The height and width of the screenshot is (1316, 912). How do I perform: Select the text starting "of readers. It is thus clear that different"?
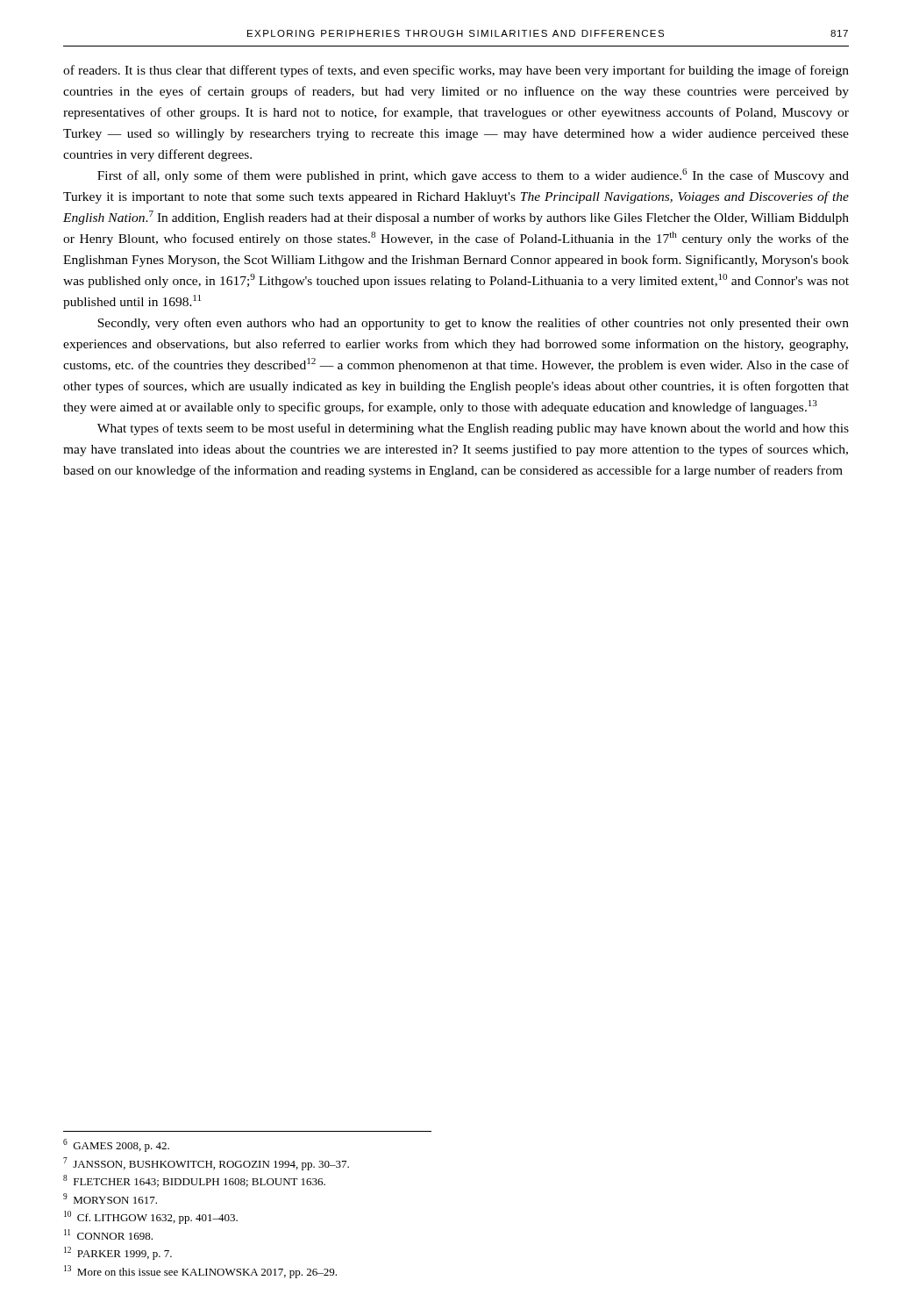456,112
